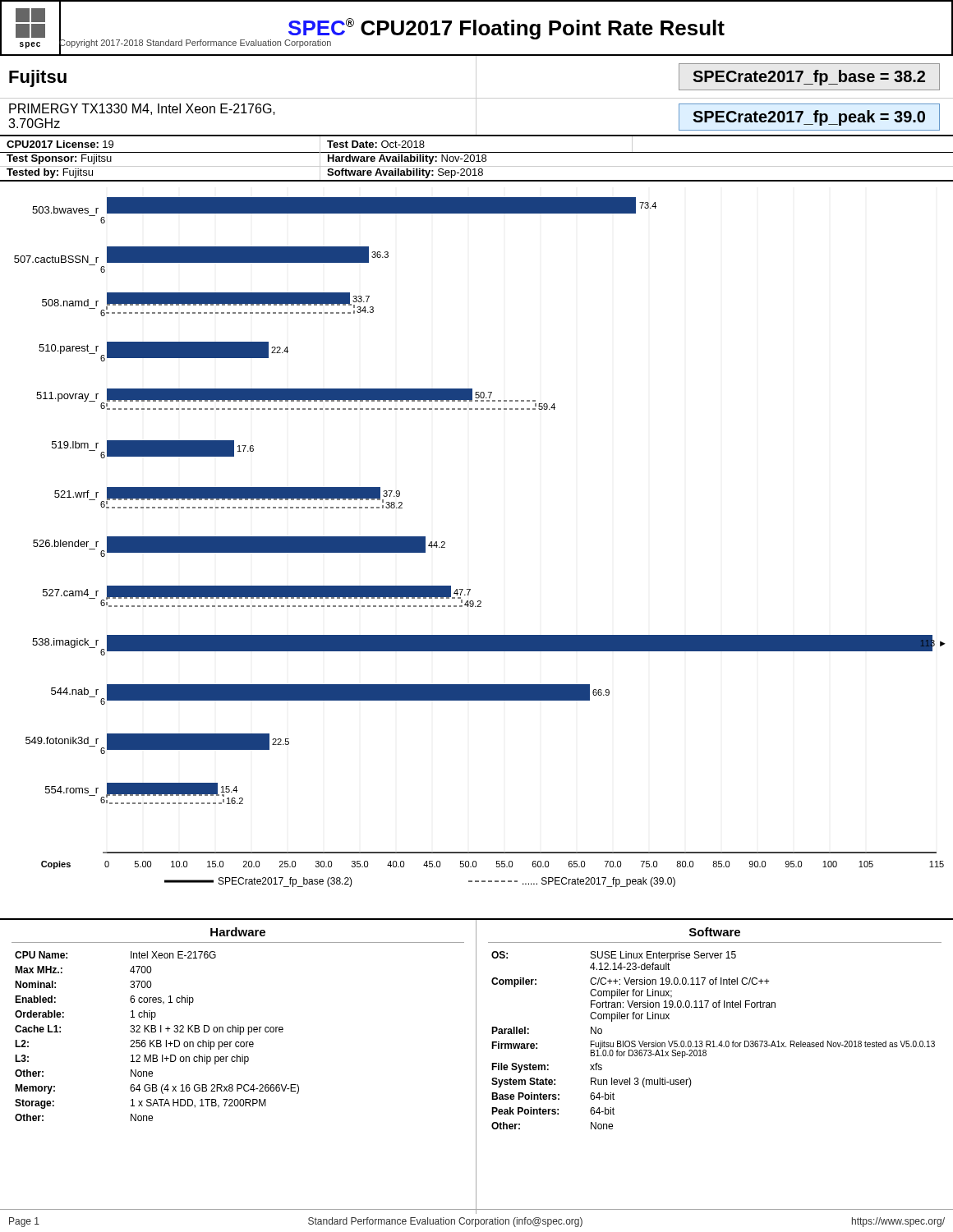Find the text containing "Test Date: Oct-2018"
This screenshot has width=953, height=1232.
pyautogui.click(x=376, y=144)
